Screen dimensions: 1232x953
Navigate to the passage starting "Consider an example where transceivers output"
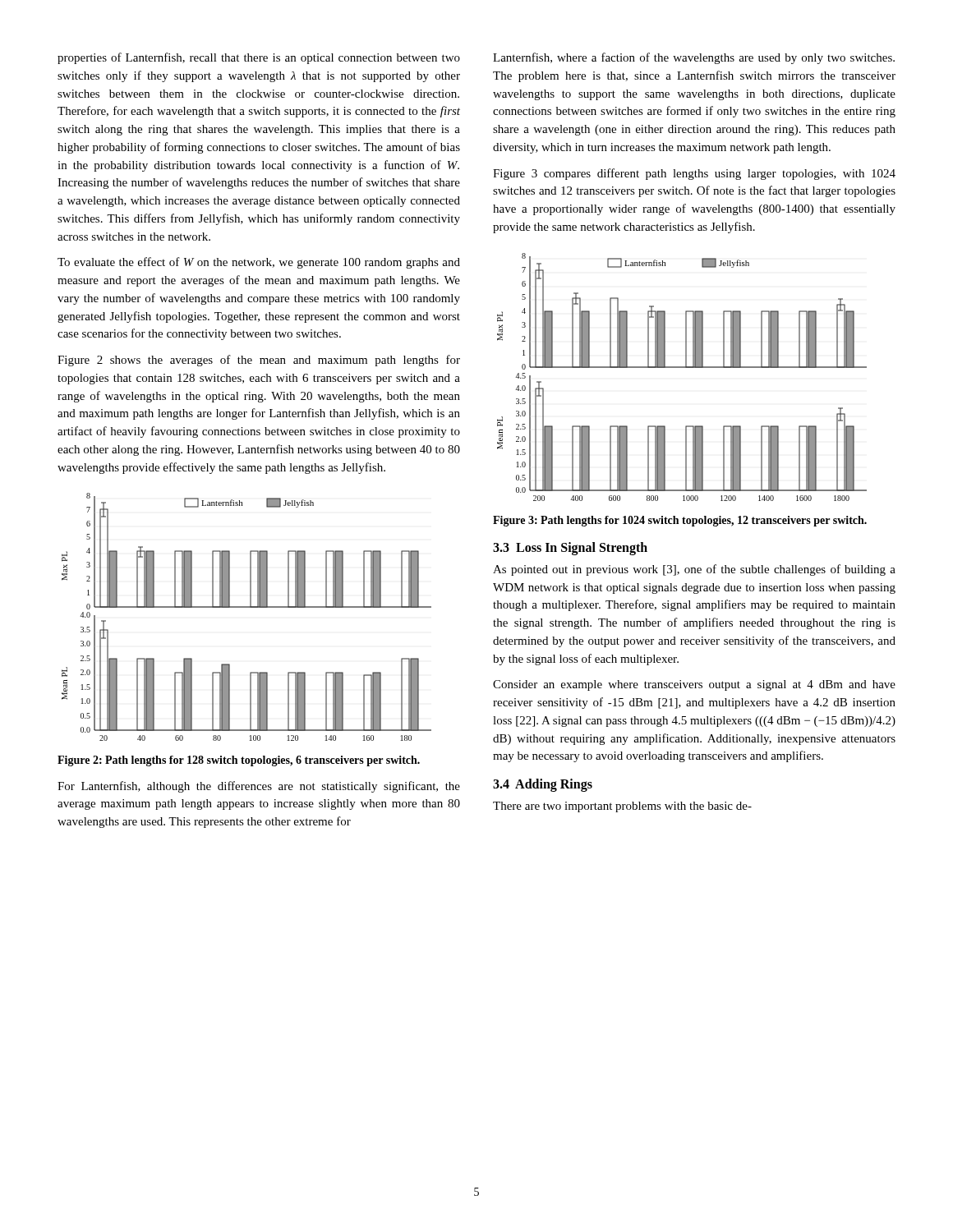pos(694,721)
